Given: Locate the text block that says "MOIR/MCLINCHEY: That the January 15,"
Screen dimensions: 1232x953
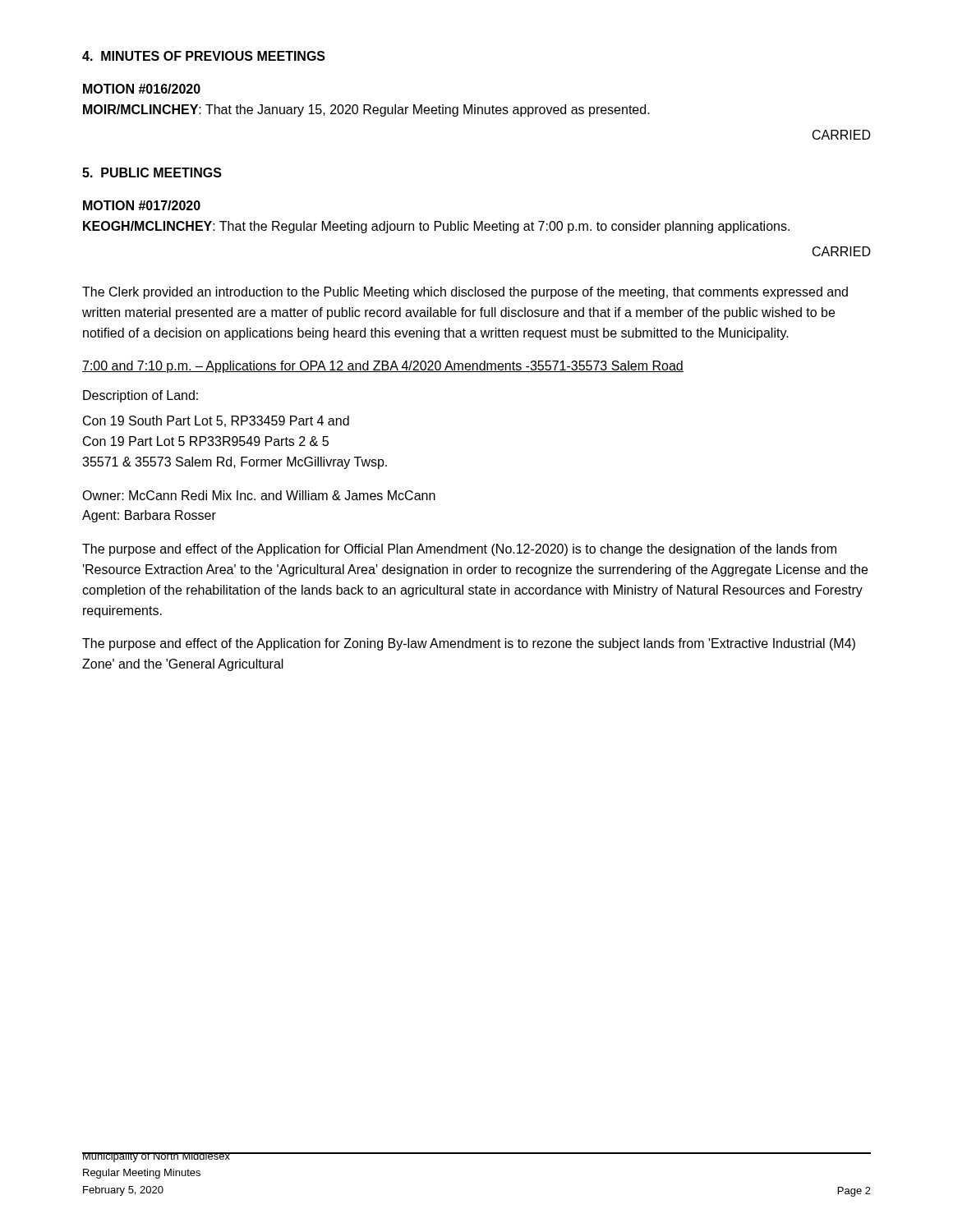Looking at the screenshot, I should [366, 110].
